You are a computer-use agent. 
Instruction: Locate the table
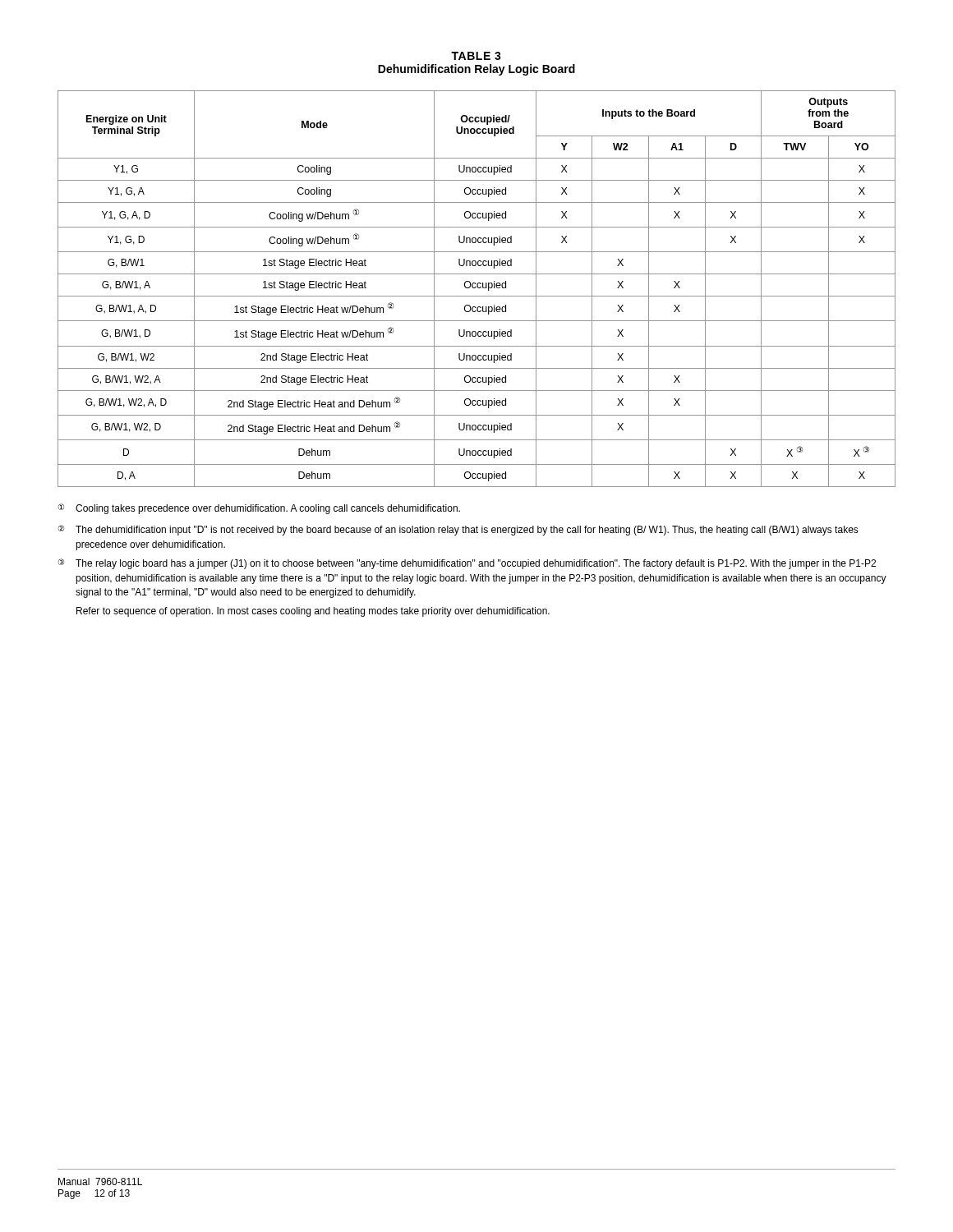pyautogui.click(x=476, y=289)
